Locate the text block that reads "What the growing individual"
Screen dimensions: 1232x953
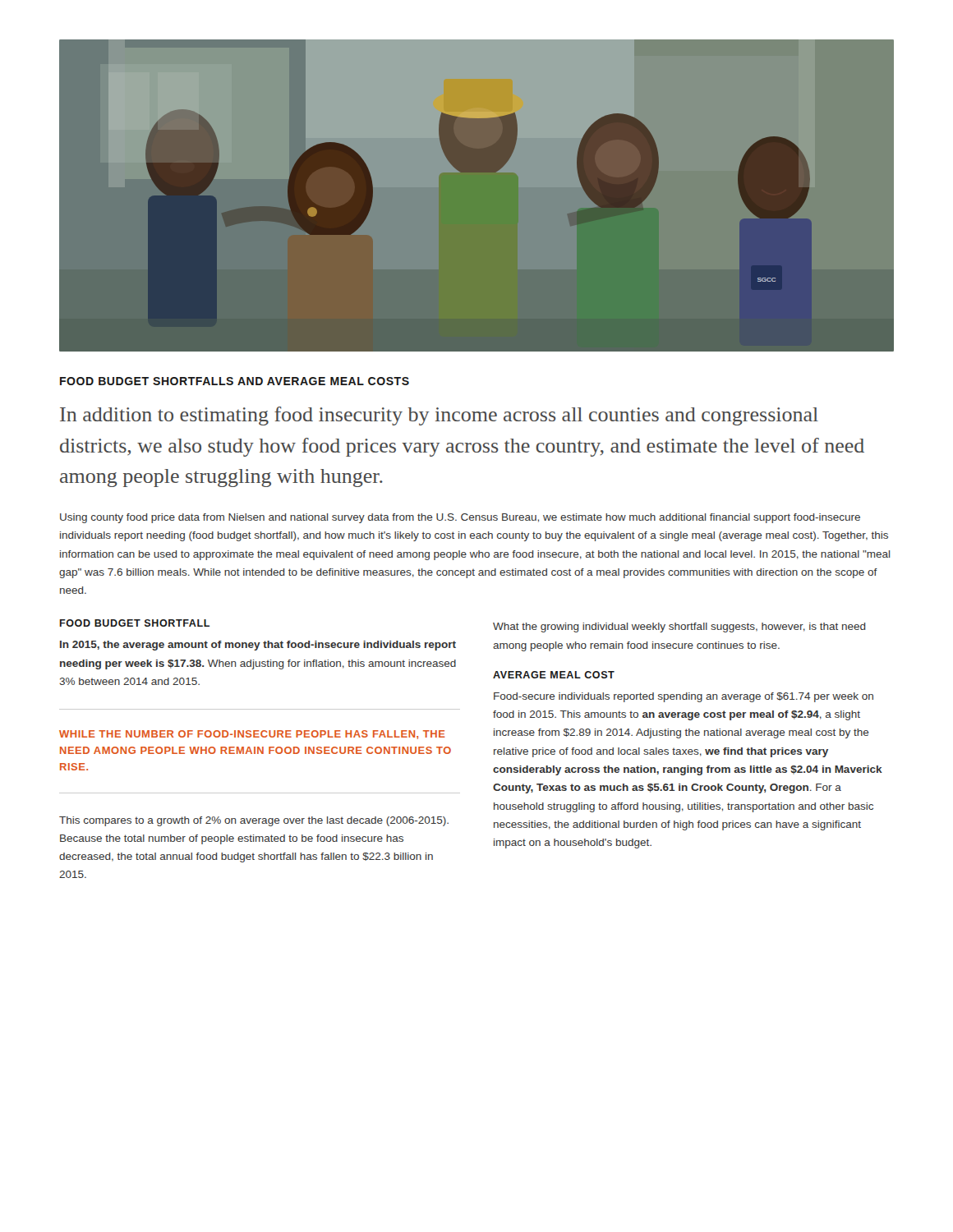679,636
